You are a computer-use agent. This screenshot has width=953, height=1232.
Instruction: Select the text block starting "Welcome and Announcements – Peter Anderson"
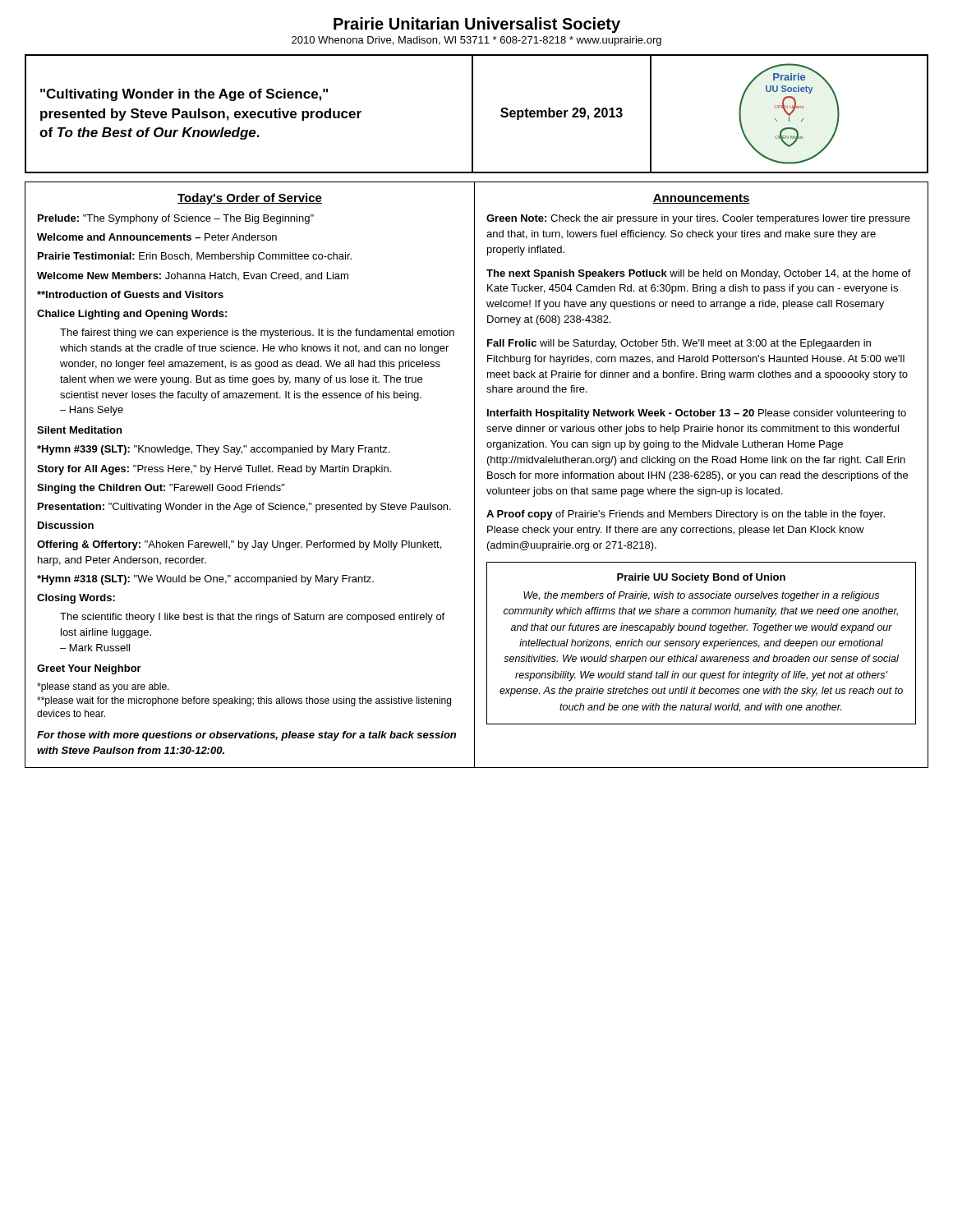[157, 237]
